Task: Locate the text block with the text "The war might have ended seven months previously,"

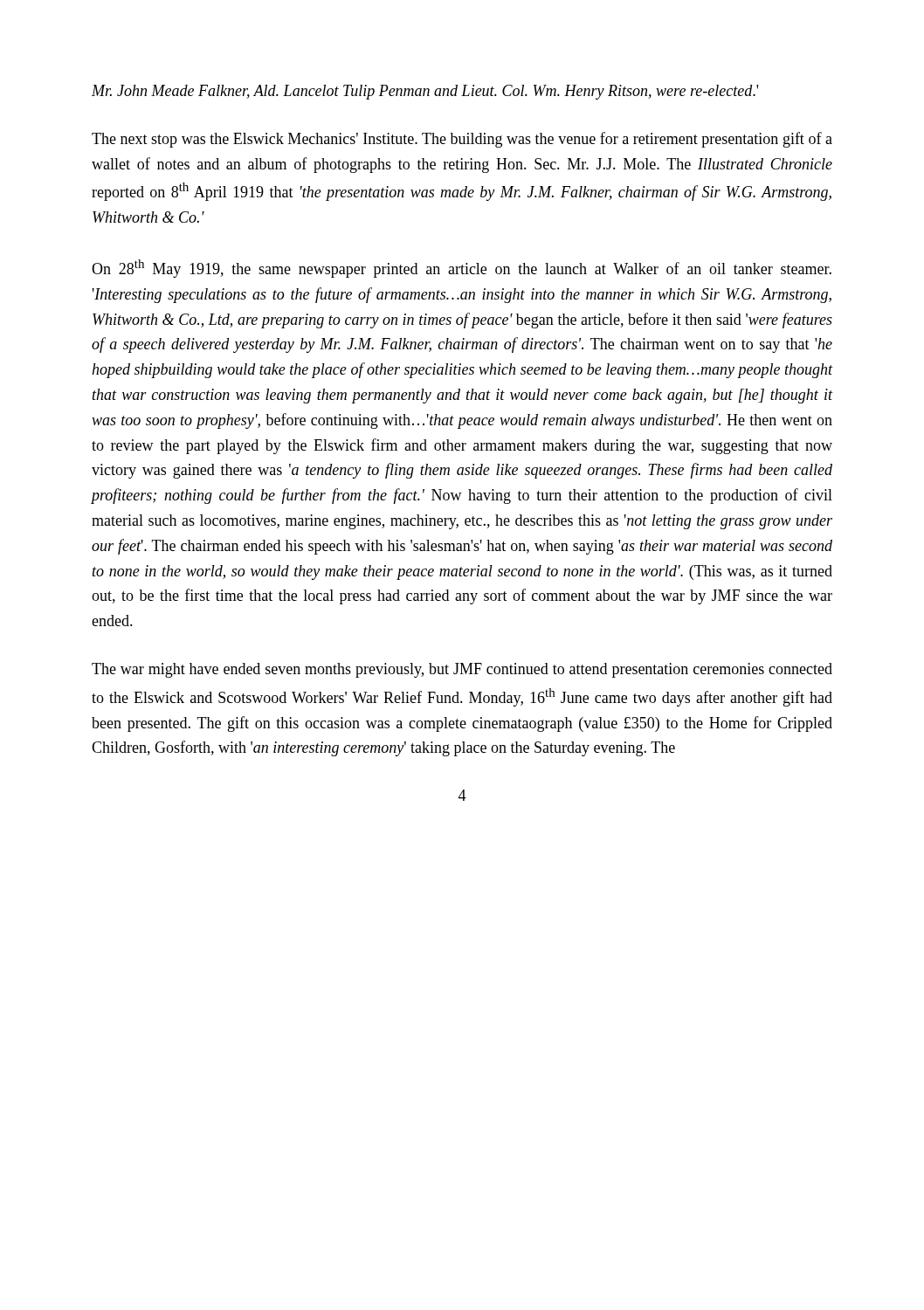Action: tap(462, 708)
